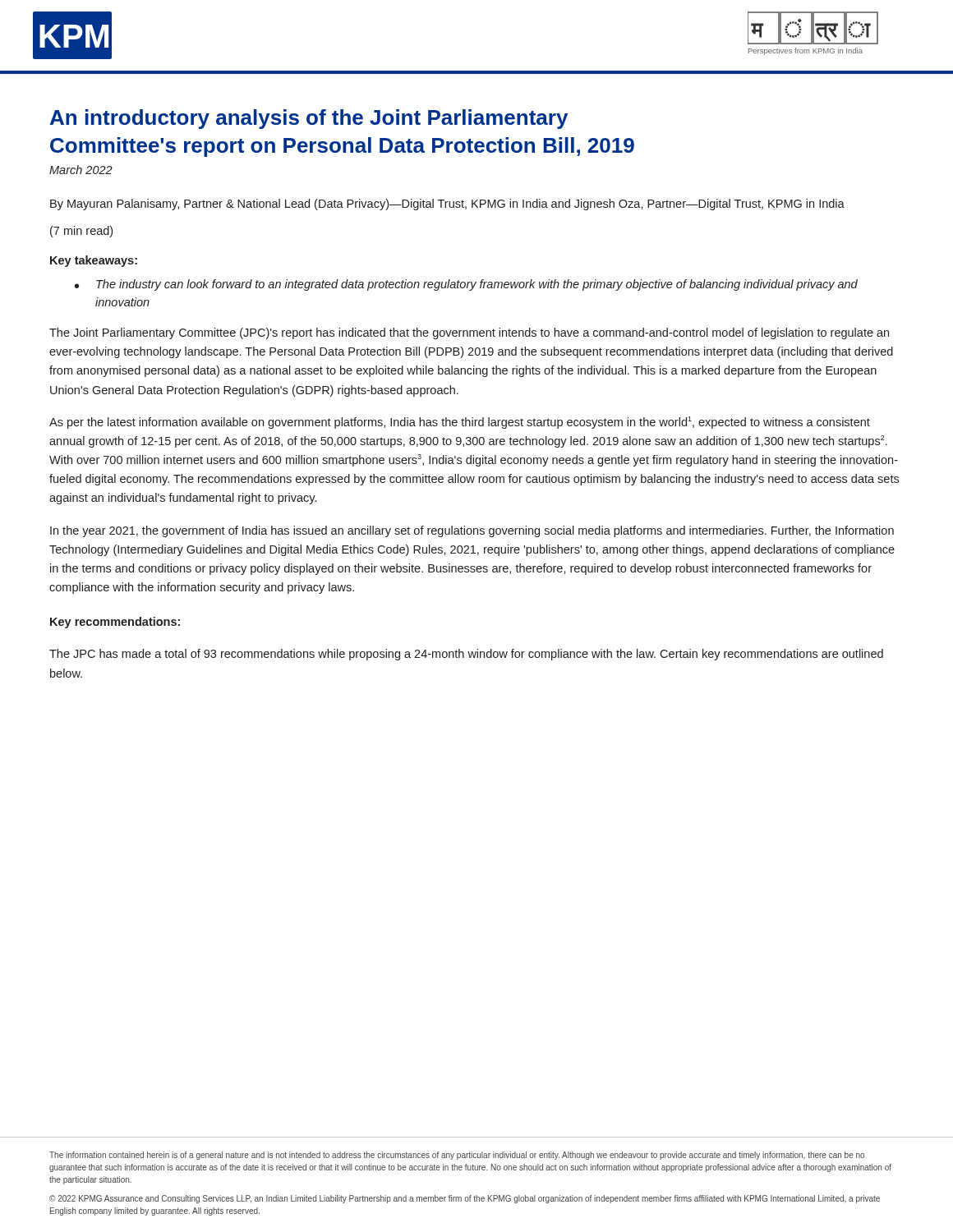Screen dimensions: 1232x953
Task: Navigate to the block starting "As per the"
Action: 474,460
